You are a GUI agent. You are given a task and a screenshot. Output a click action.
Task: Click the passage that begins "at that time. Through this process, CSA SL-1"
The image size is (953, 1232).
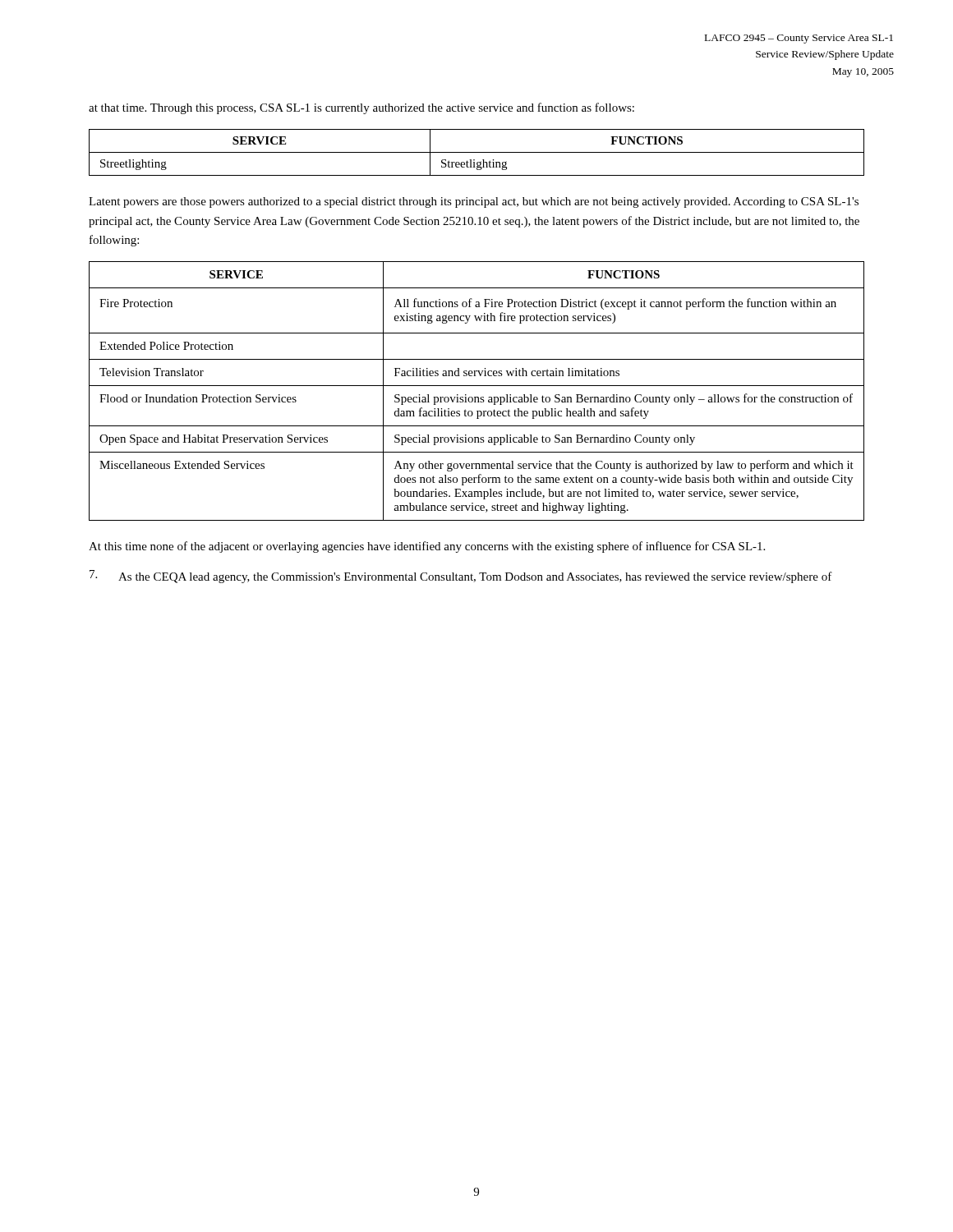click(362, 108)
